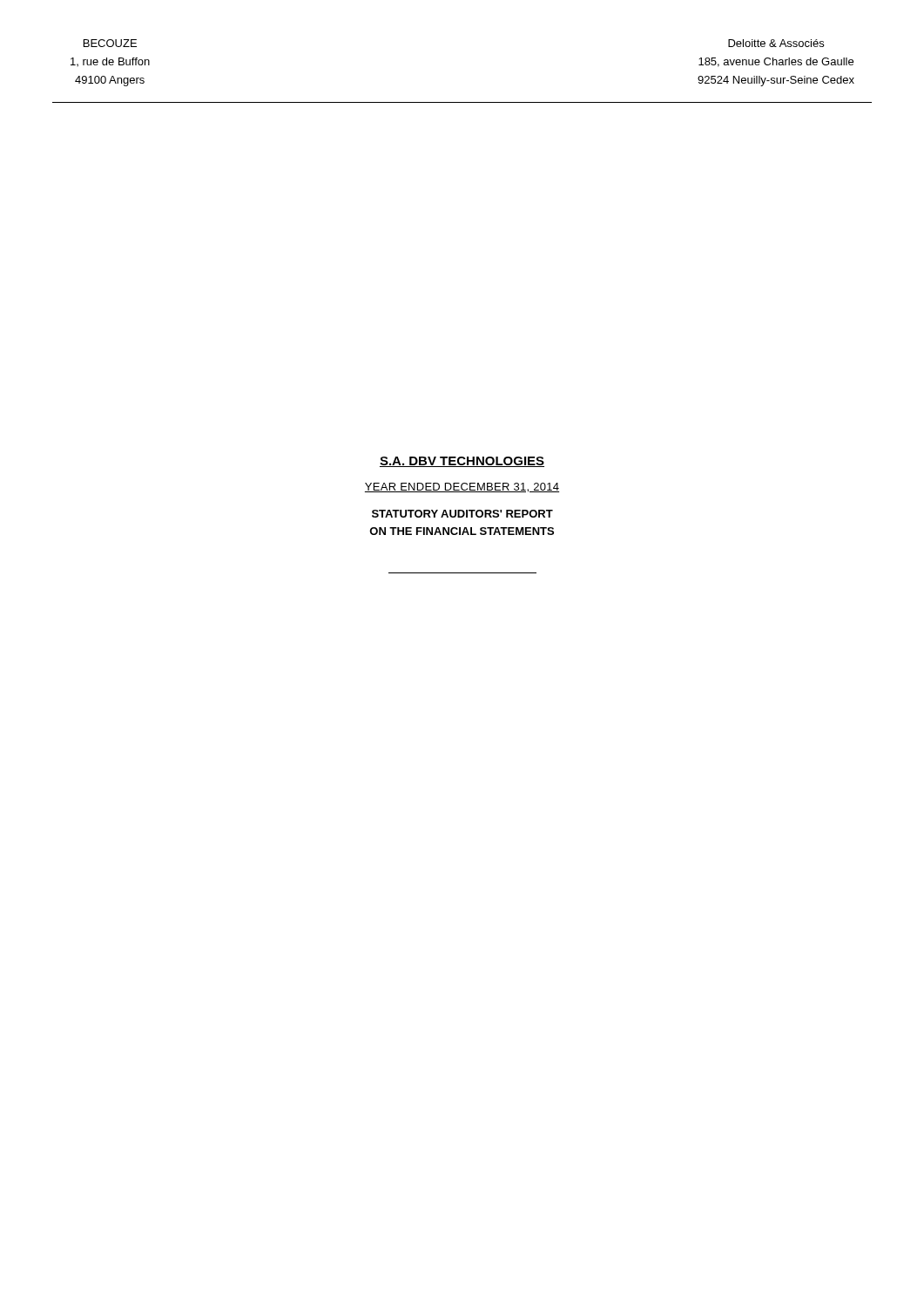Locate the text block that says "YEAR ENDED DECEMBER"

click(462, 487)
